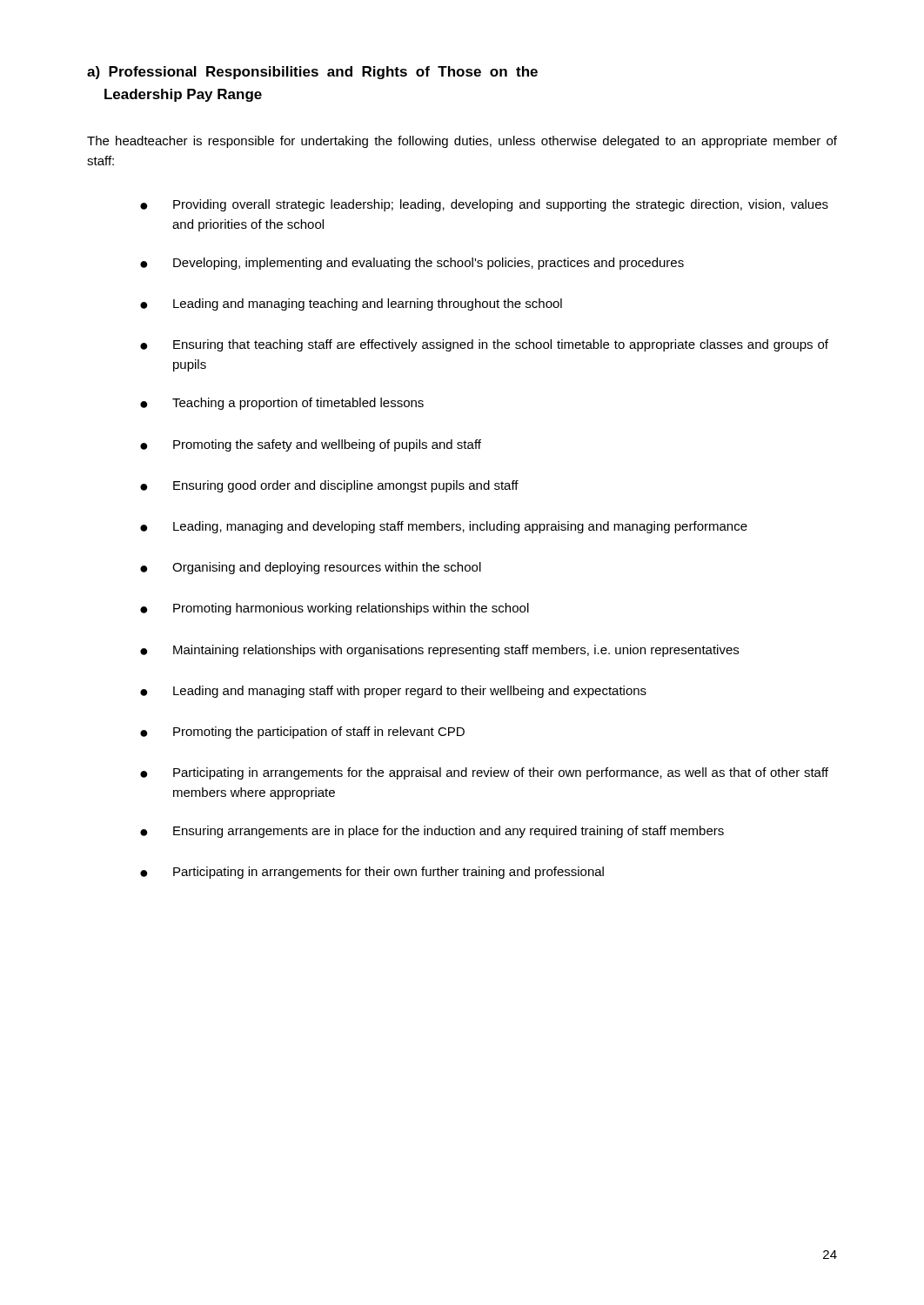Find the block on this page that starts "● Providing overall"

point(488,214)
